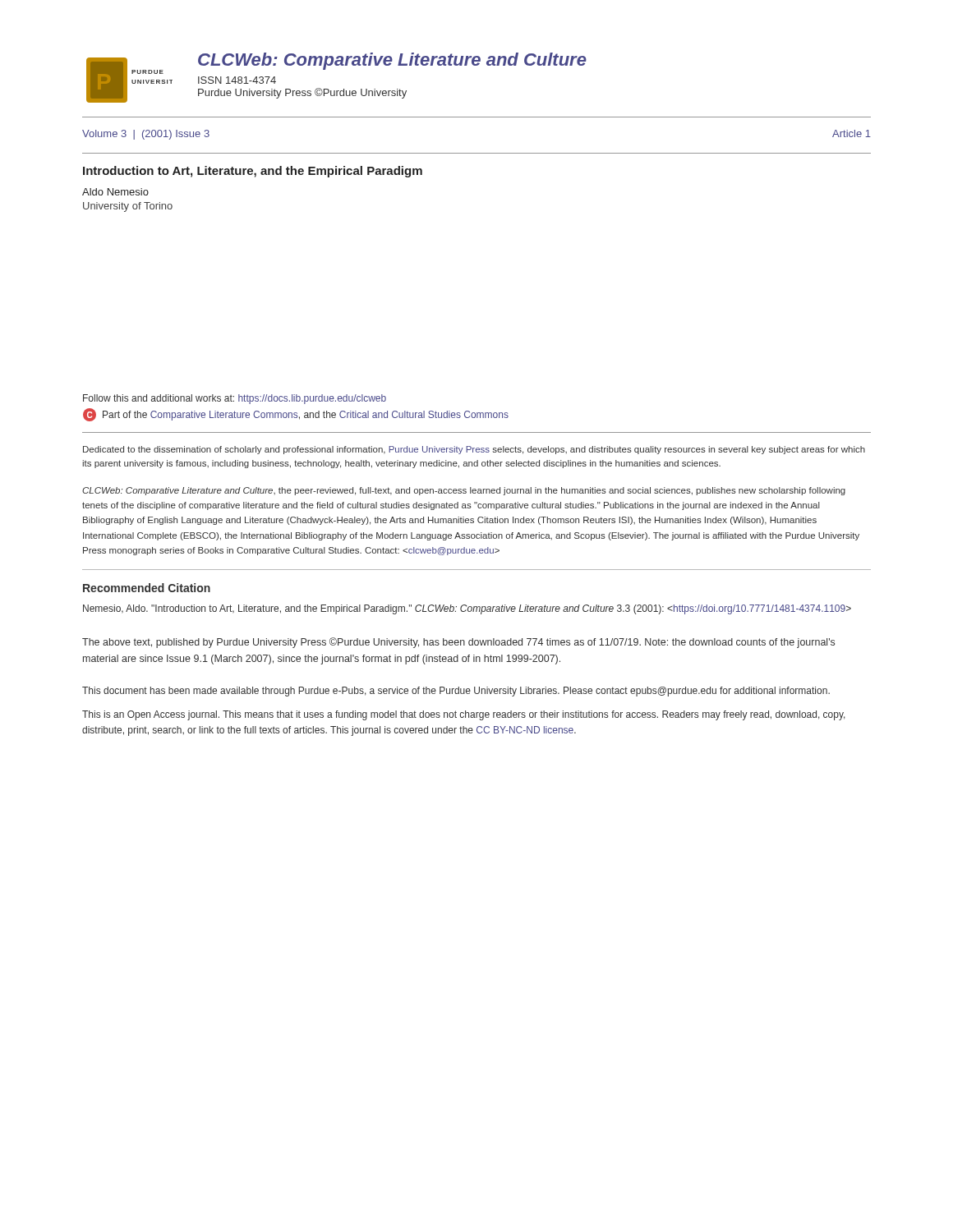Click a logo
Viewport: 953px width, 1232px height.
coord(127,80)
